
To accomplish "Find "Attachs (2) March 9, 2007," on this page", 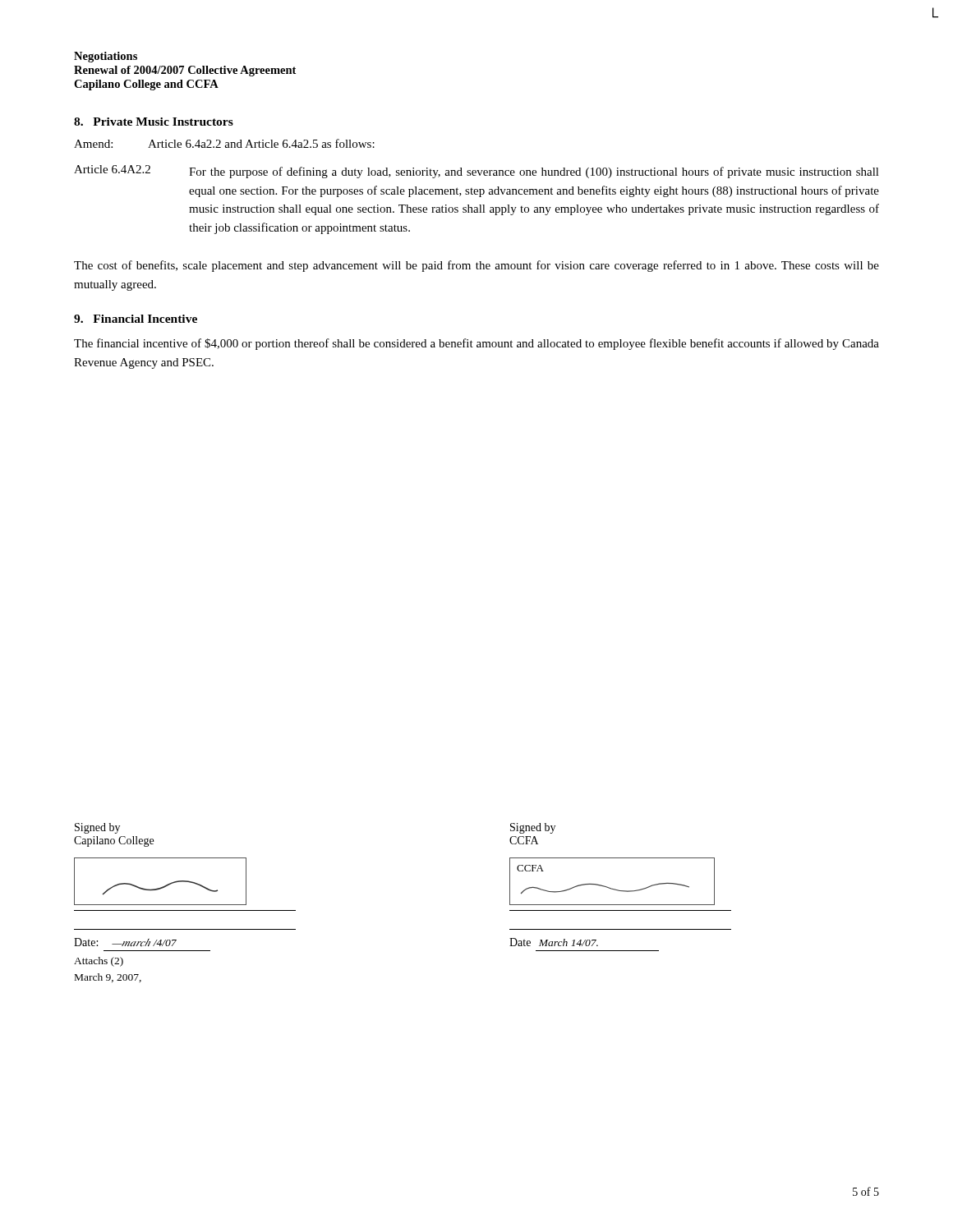I will [x=108, y=969].
